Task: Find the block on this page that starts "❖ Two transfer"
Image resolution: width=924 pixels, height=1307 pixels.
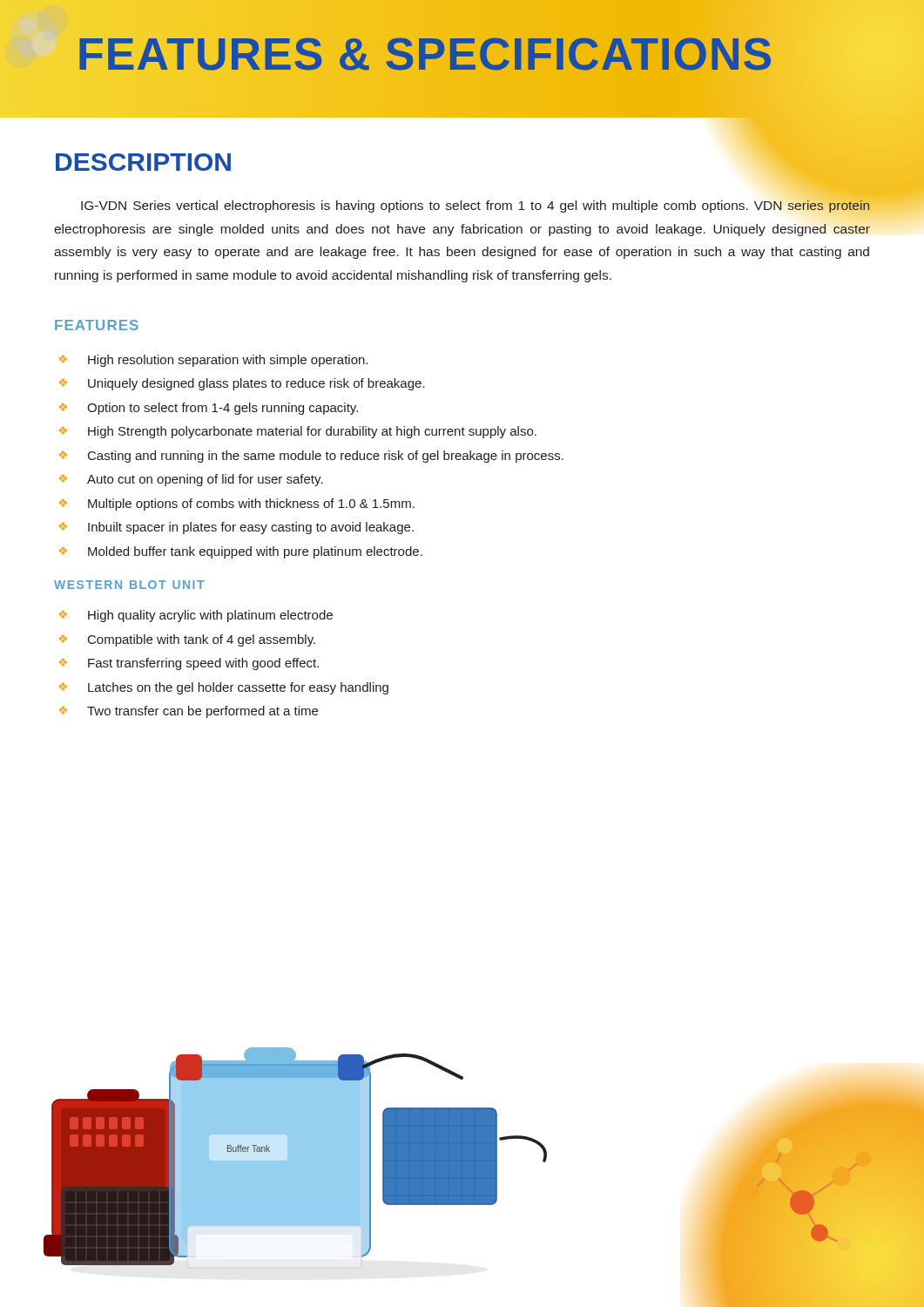Action: tap(199, 711)
